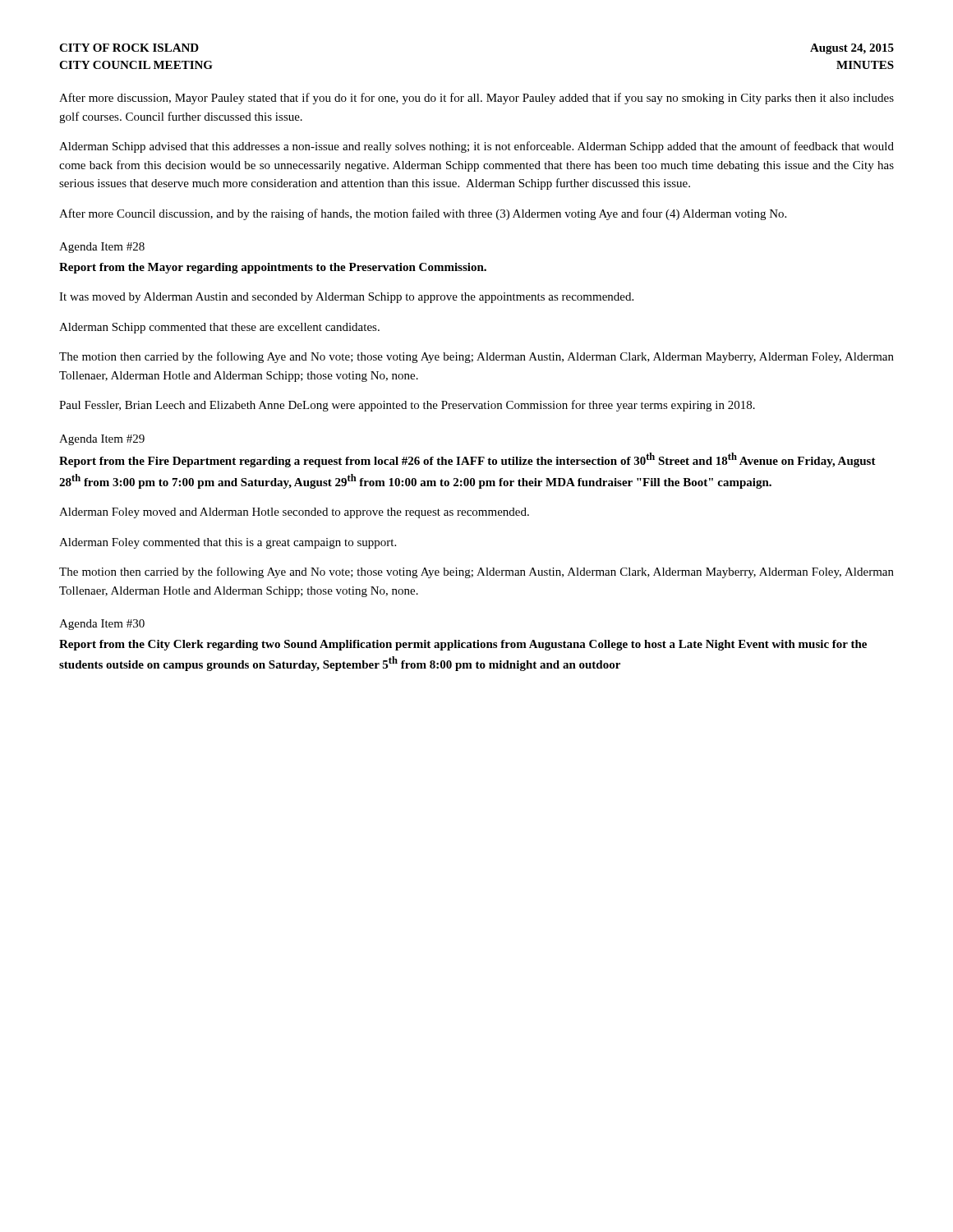This screenshot has width=953, height=1232.
Task: Find the block on this page that starts "It was moved by Alderman Austin and"
Action: [347, 296]
